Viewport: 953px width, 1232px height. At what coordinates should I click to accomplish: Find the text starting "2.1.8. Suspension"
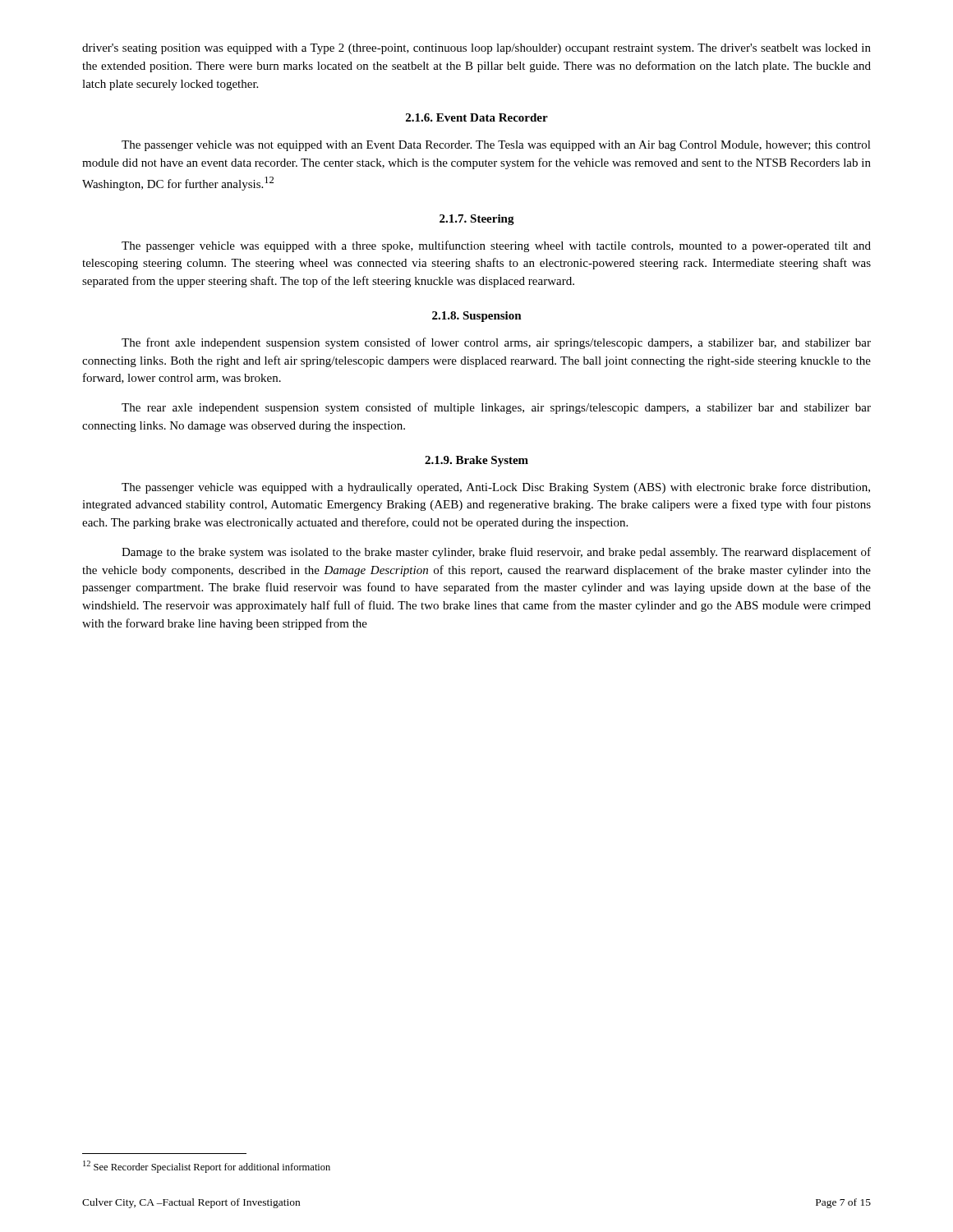tap(476, 315)
